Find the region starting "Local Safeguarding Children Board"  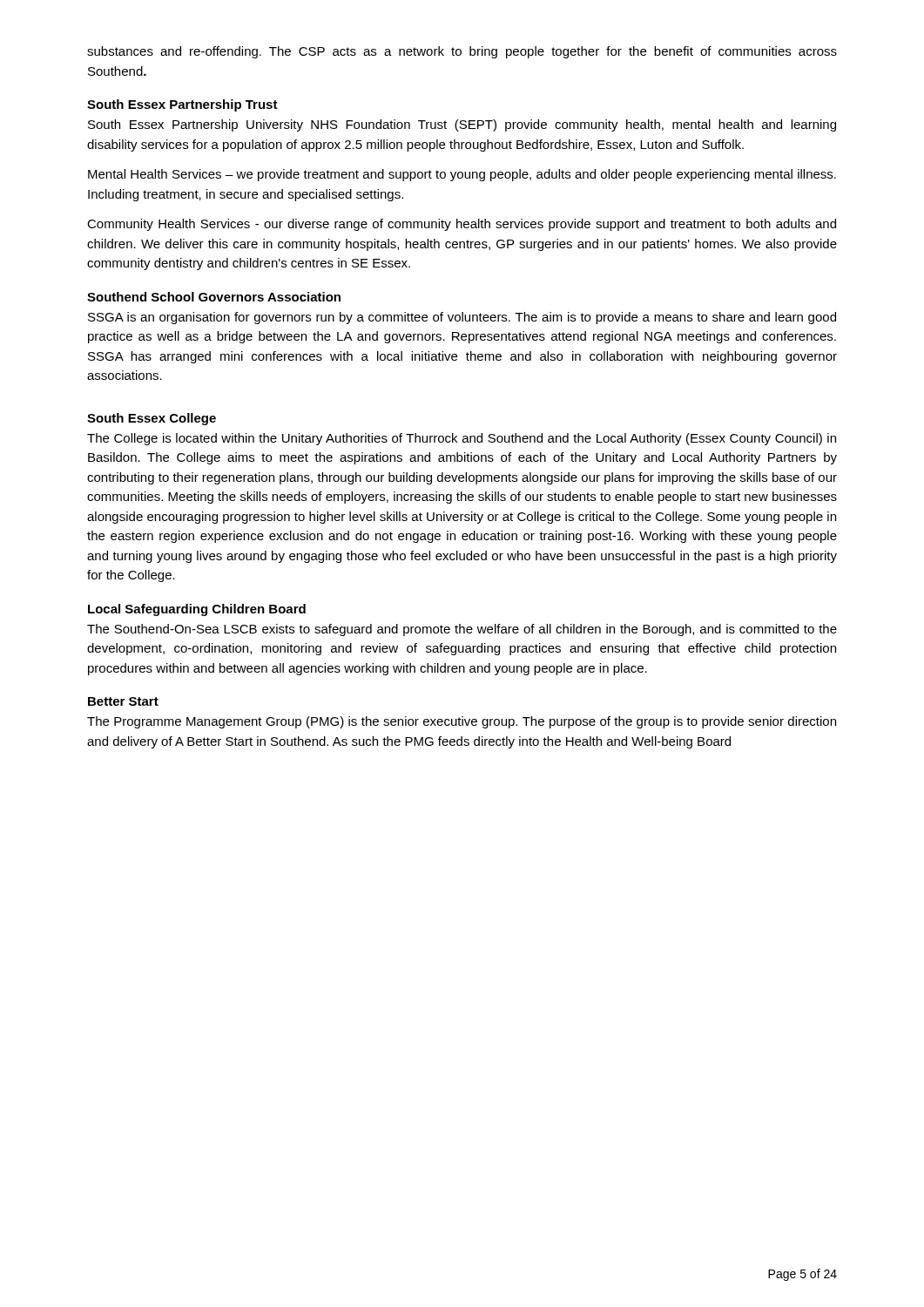[x=197, y=608]
